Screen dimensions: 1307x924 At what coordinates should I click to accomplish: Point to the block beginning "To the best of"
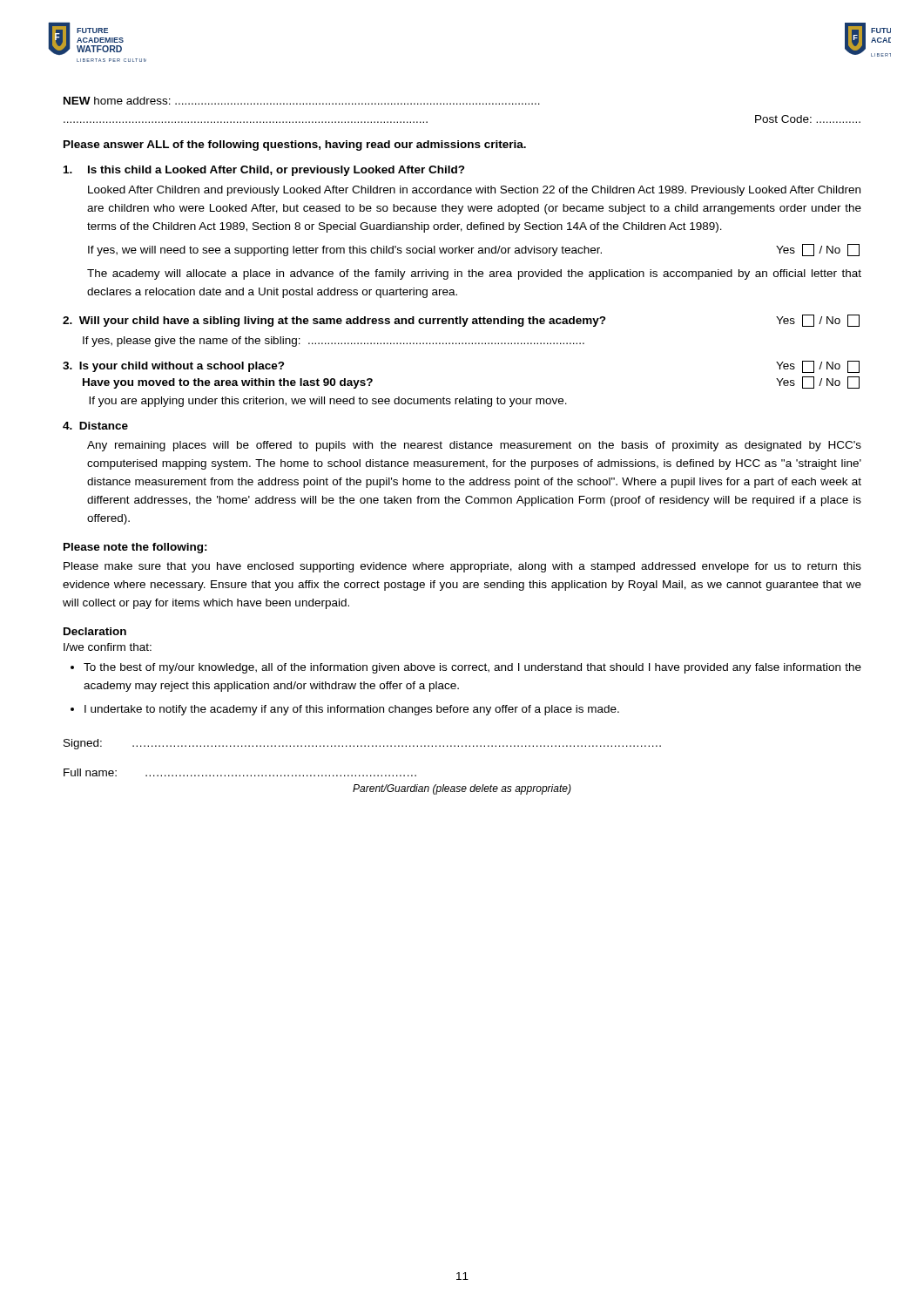472,676
